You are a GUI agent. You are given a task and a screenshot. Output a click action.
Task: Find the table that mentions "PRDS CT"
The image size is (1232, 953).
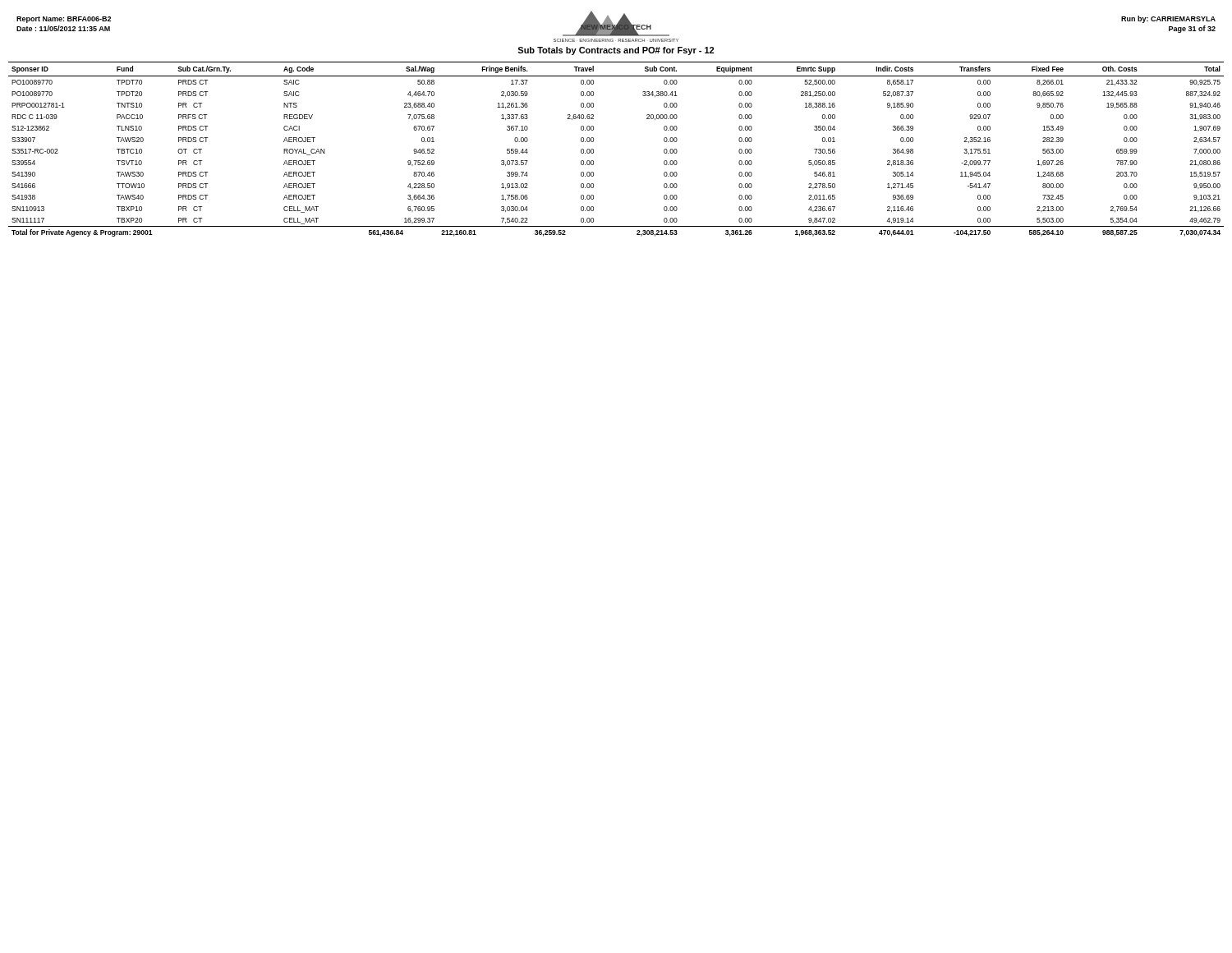(x=616, y=150)
